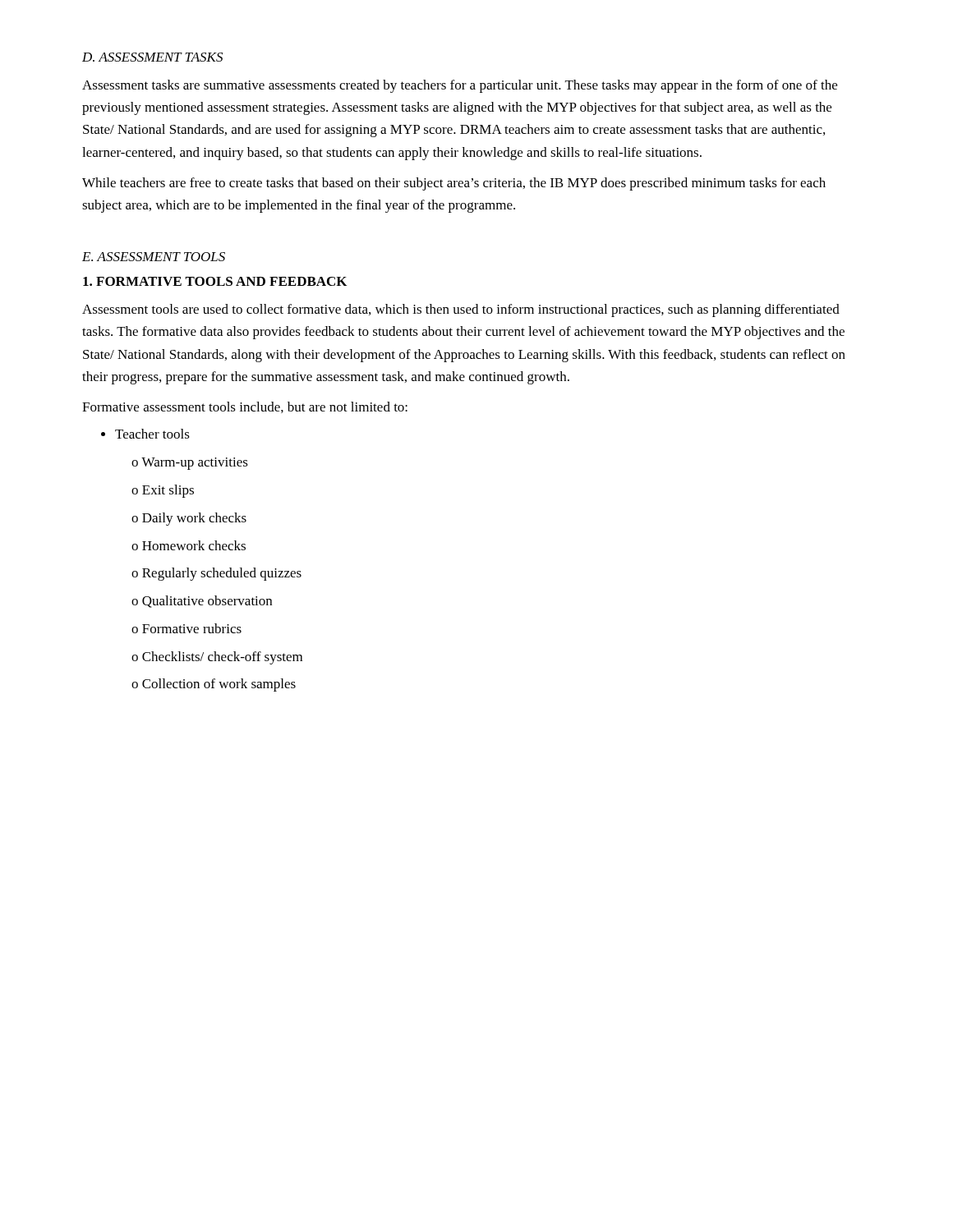Screen dimensions: 1232x953
Task: Click on the block starting "o Warm-up activities"
Action: point(190,464)
